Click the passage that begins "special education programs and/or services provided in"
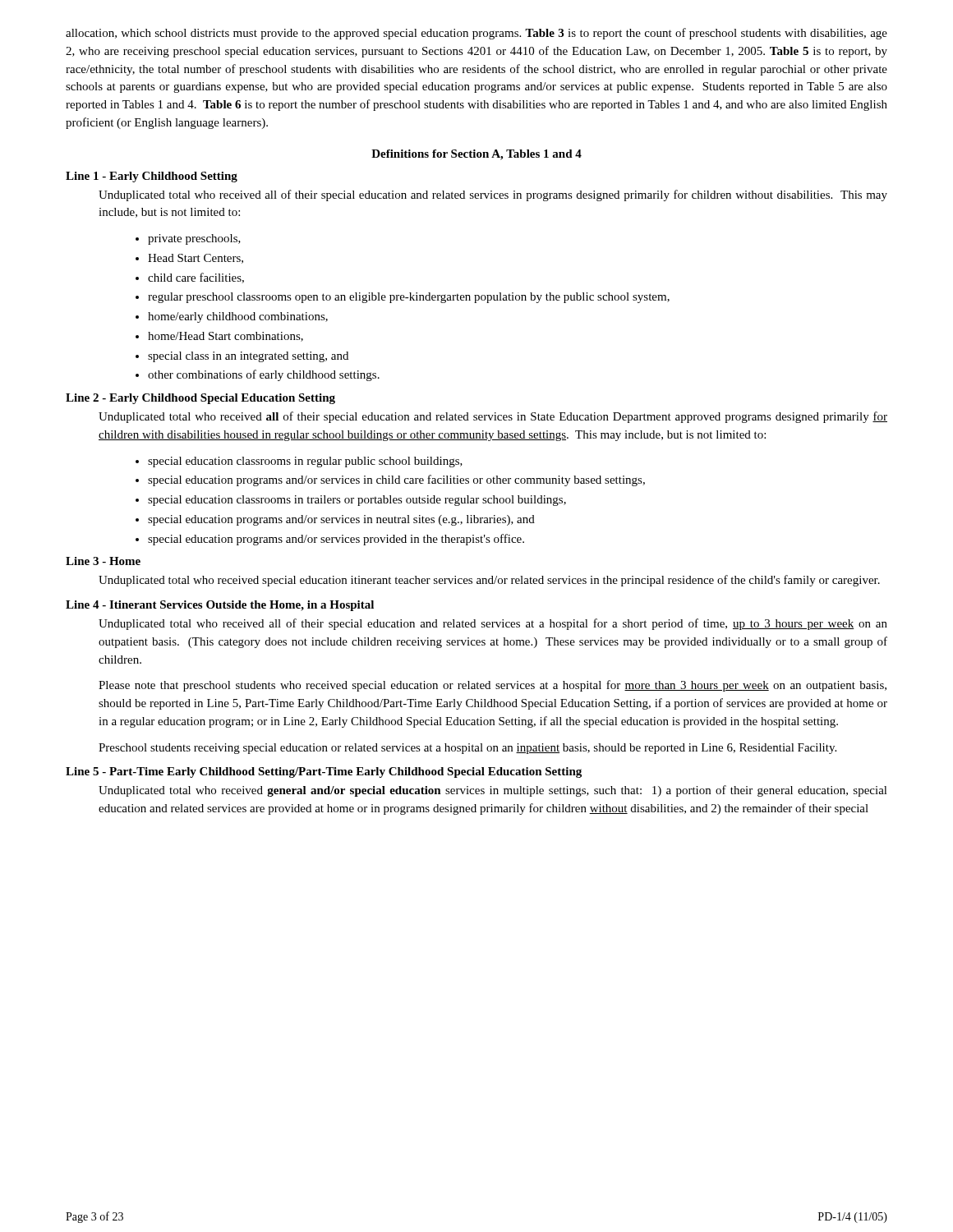Screen dimensions: 1232x953 click(x=336, y=538)
